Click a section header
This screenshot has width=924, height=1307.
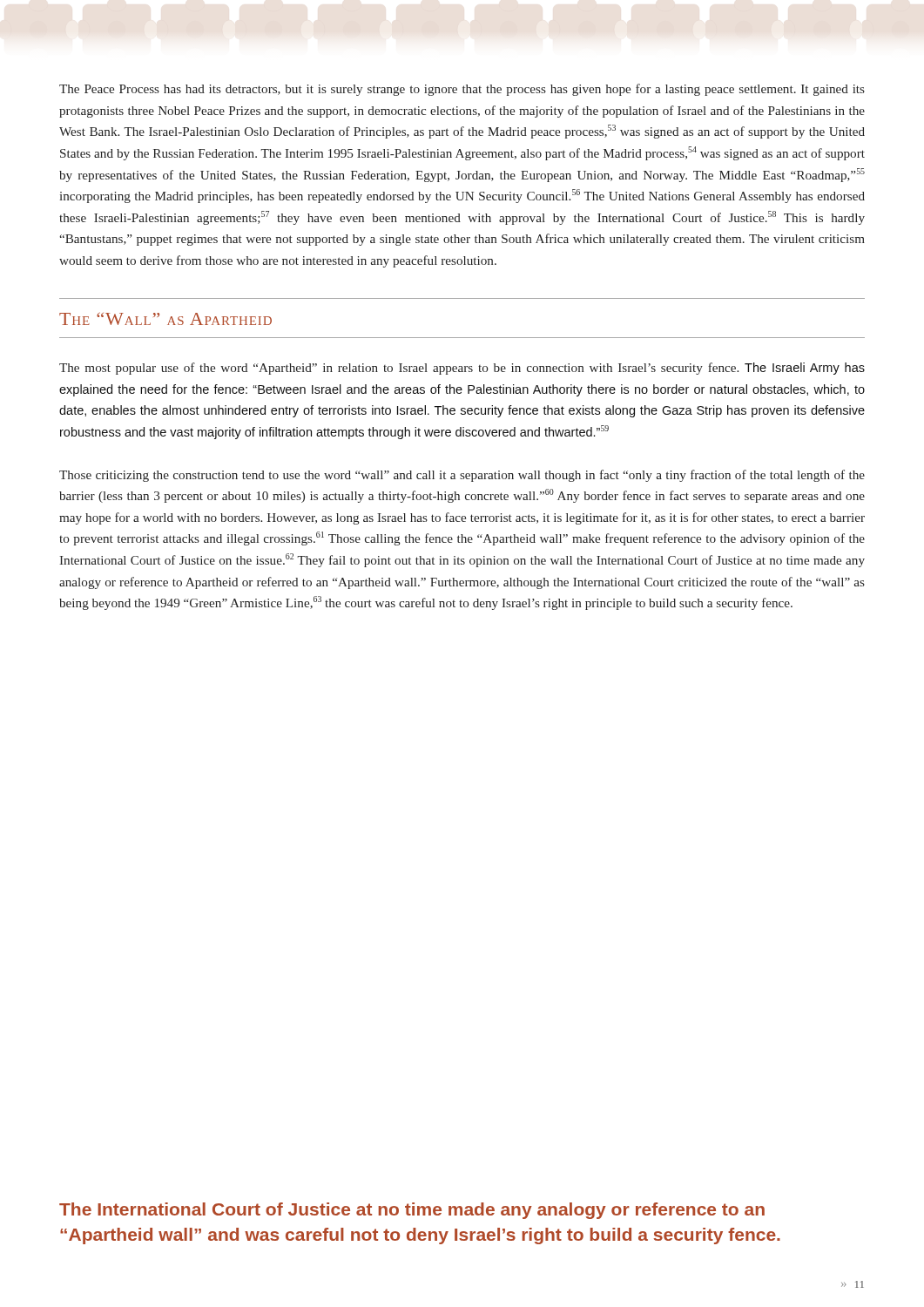pyautogui.click(x=462, y=319)
